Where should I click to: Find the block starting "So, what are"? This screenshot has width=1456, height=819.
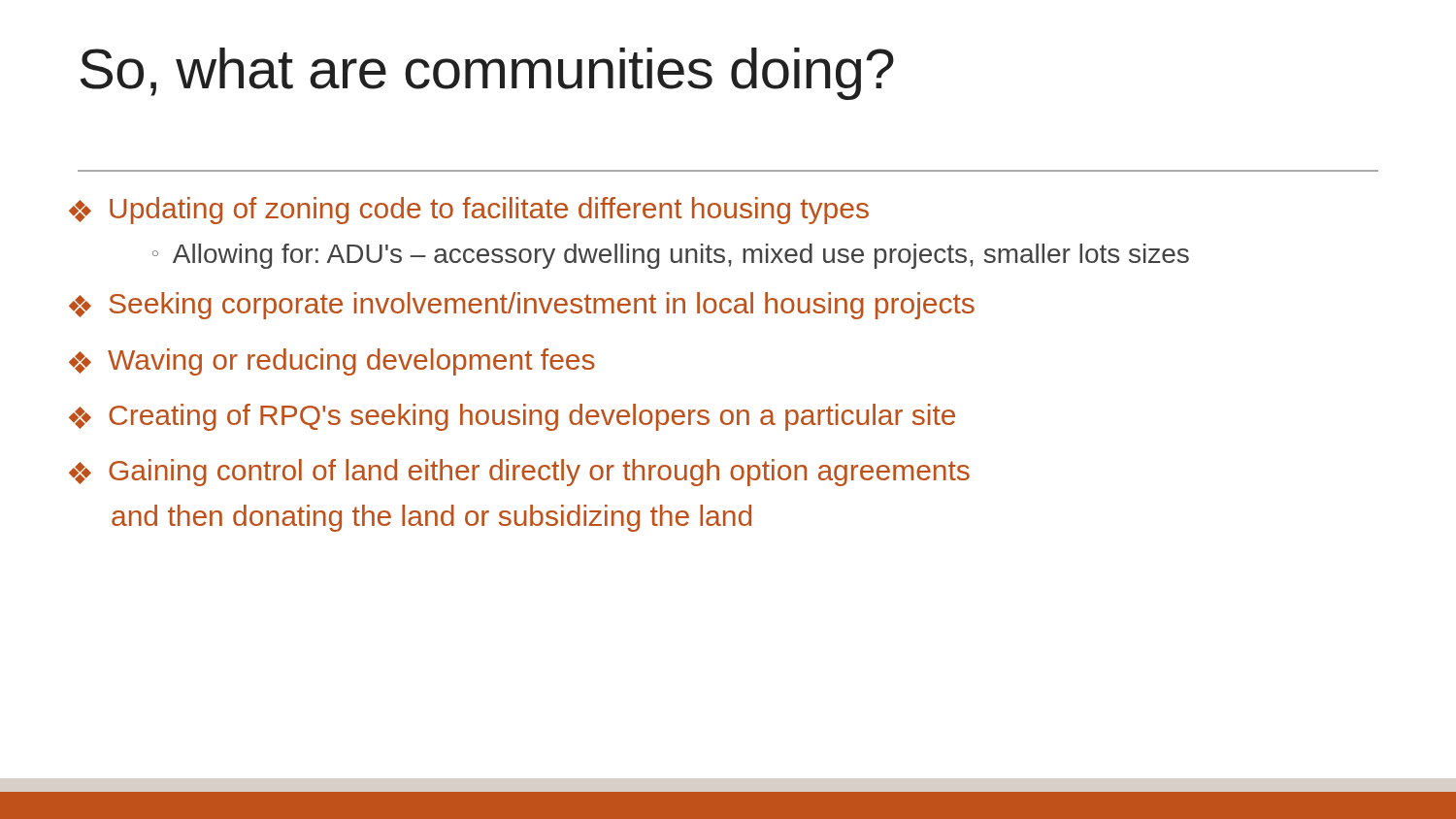point(486,68)
